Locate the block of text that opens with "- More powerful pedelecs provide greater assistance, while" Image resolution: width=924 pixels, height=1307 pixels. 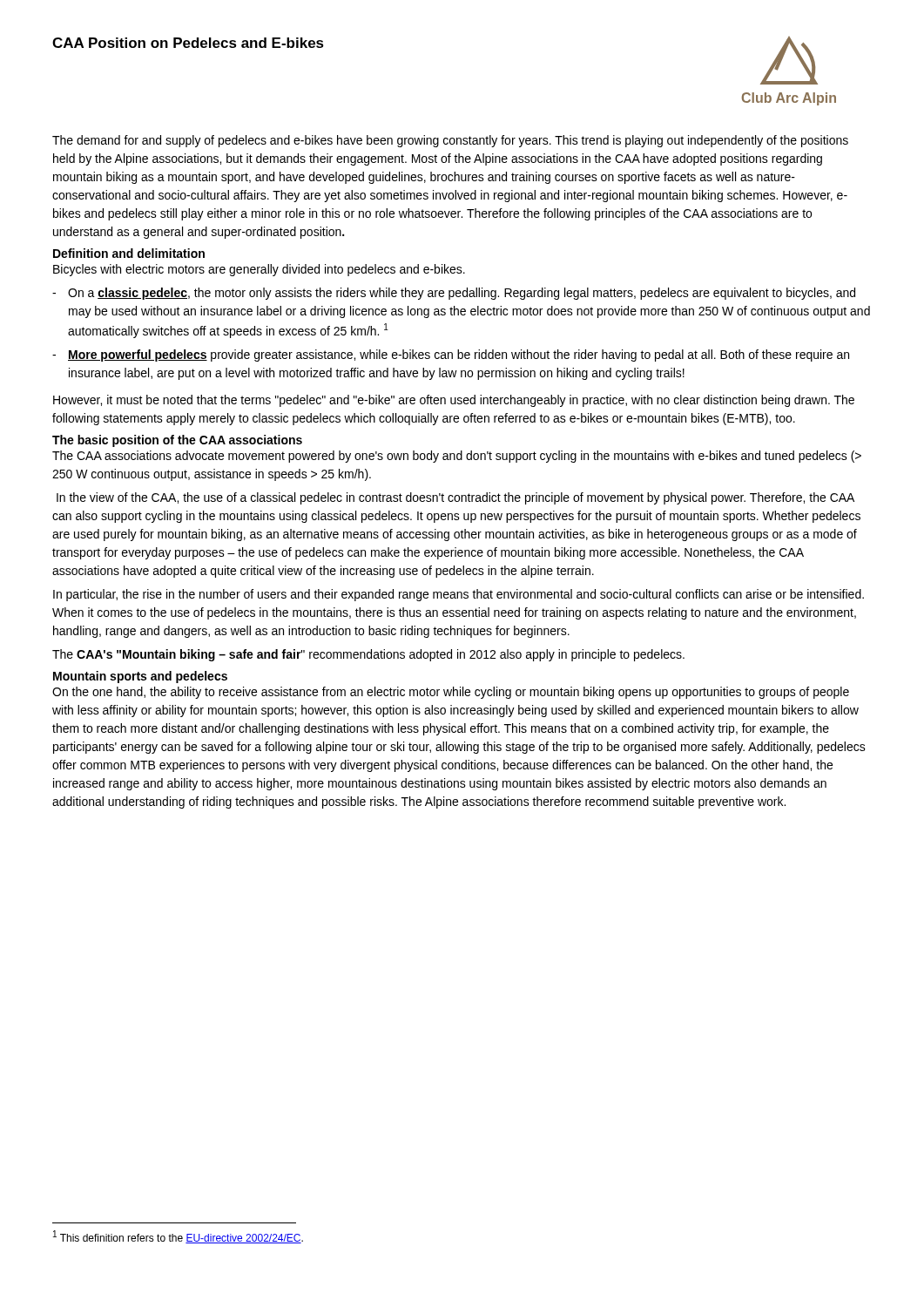click(x=462, y=364)
